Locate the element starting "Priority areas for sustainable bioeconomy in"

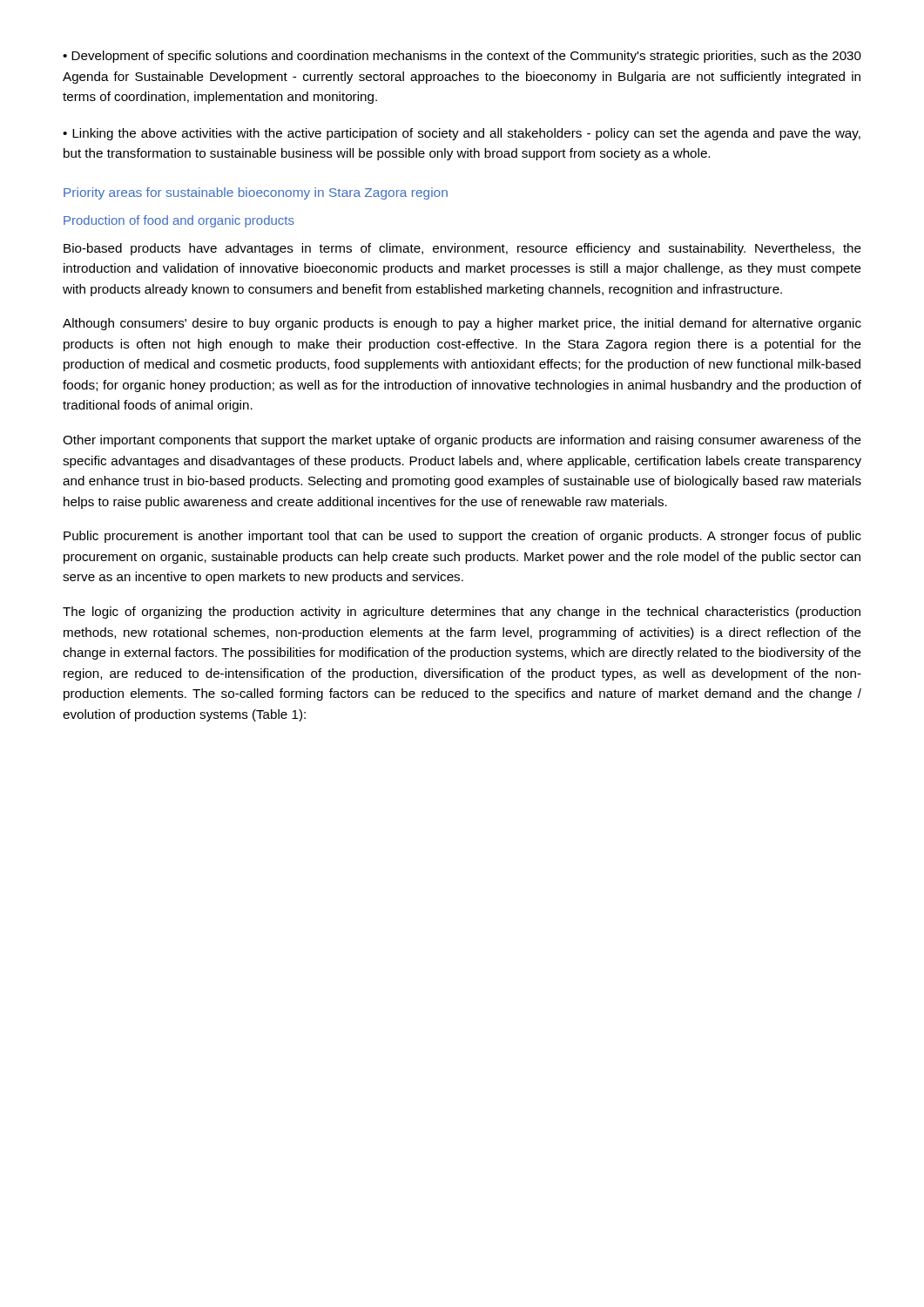(x=256, y=192)
